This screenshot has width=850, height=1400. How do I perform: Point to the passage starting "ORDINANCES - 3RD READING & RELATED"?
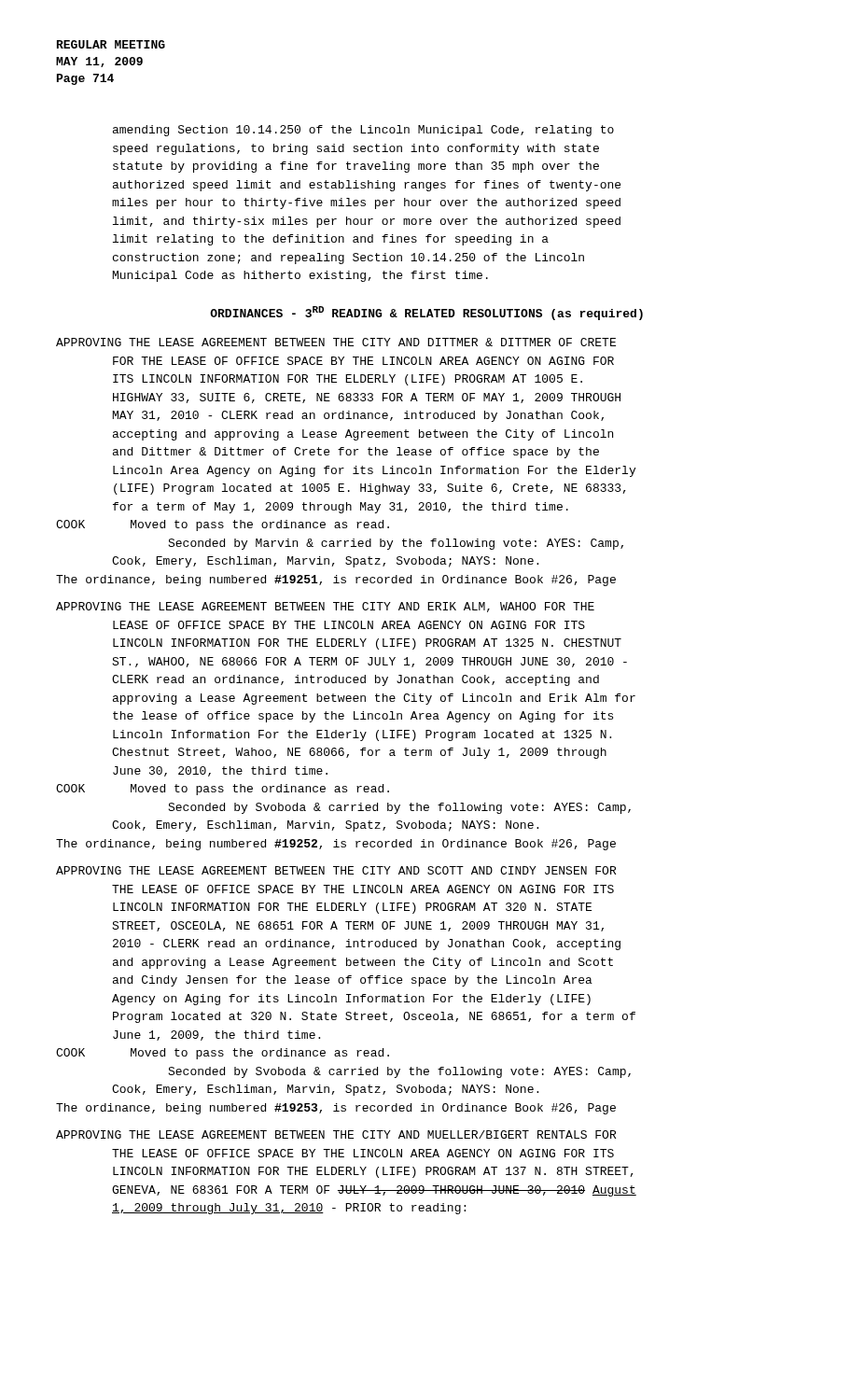(x=427, y=312)
